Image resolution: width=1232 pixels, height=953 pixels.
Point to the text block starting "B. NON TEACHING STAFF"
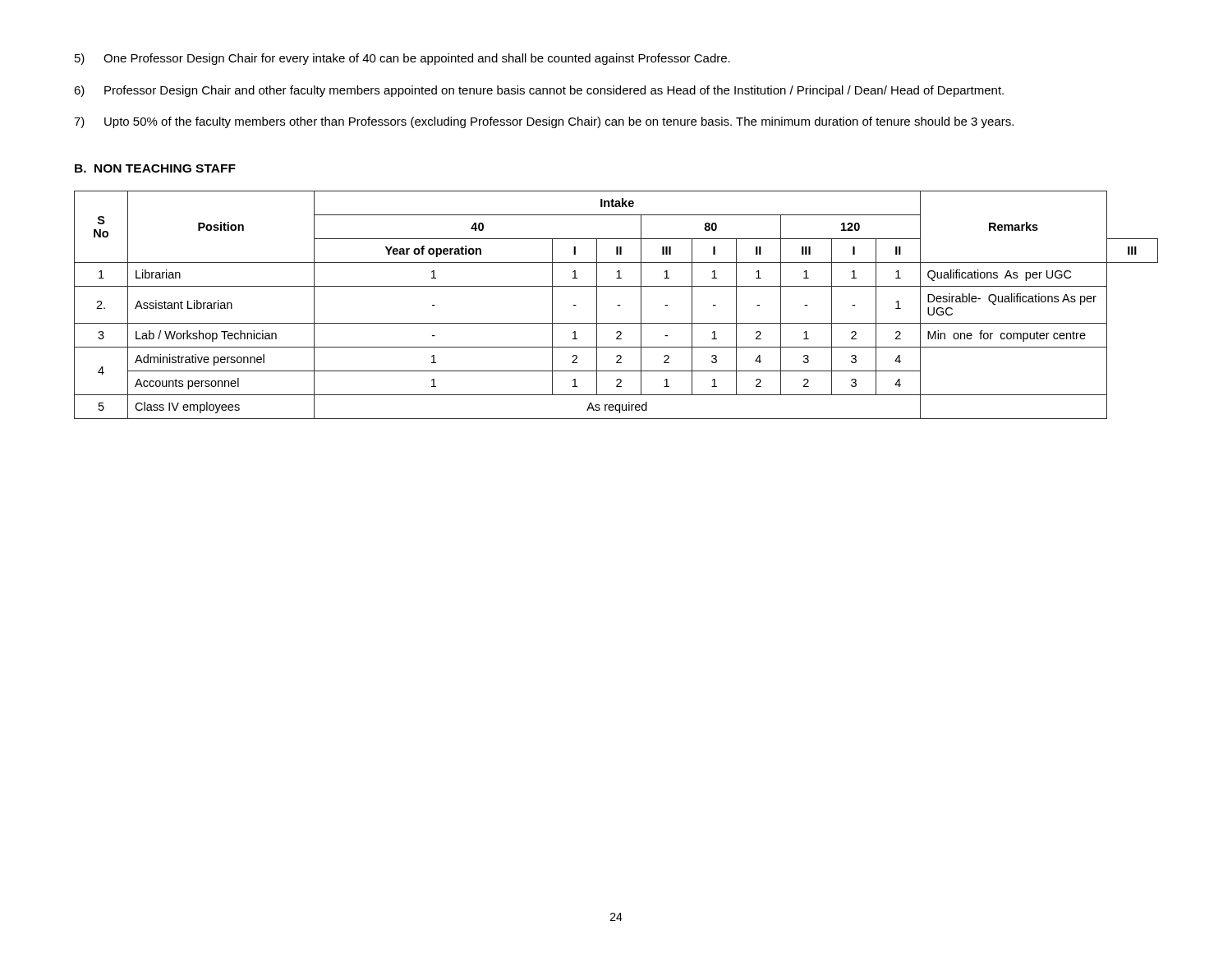tap(155, 168)
